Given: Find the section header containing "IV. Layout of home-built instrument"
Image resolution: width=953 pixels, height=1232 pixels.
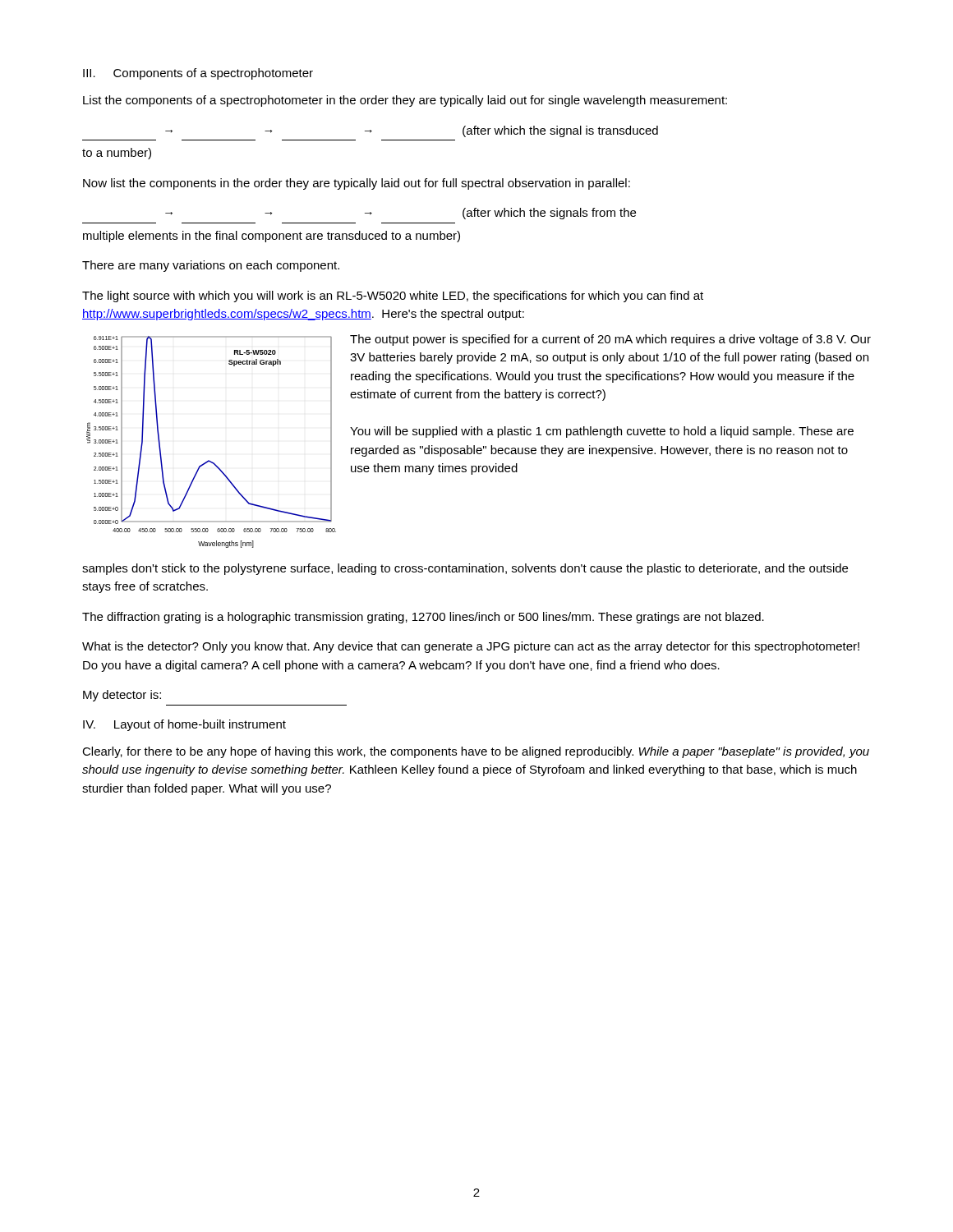Looking at the screenshot, I should pos(184,724).
